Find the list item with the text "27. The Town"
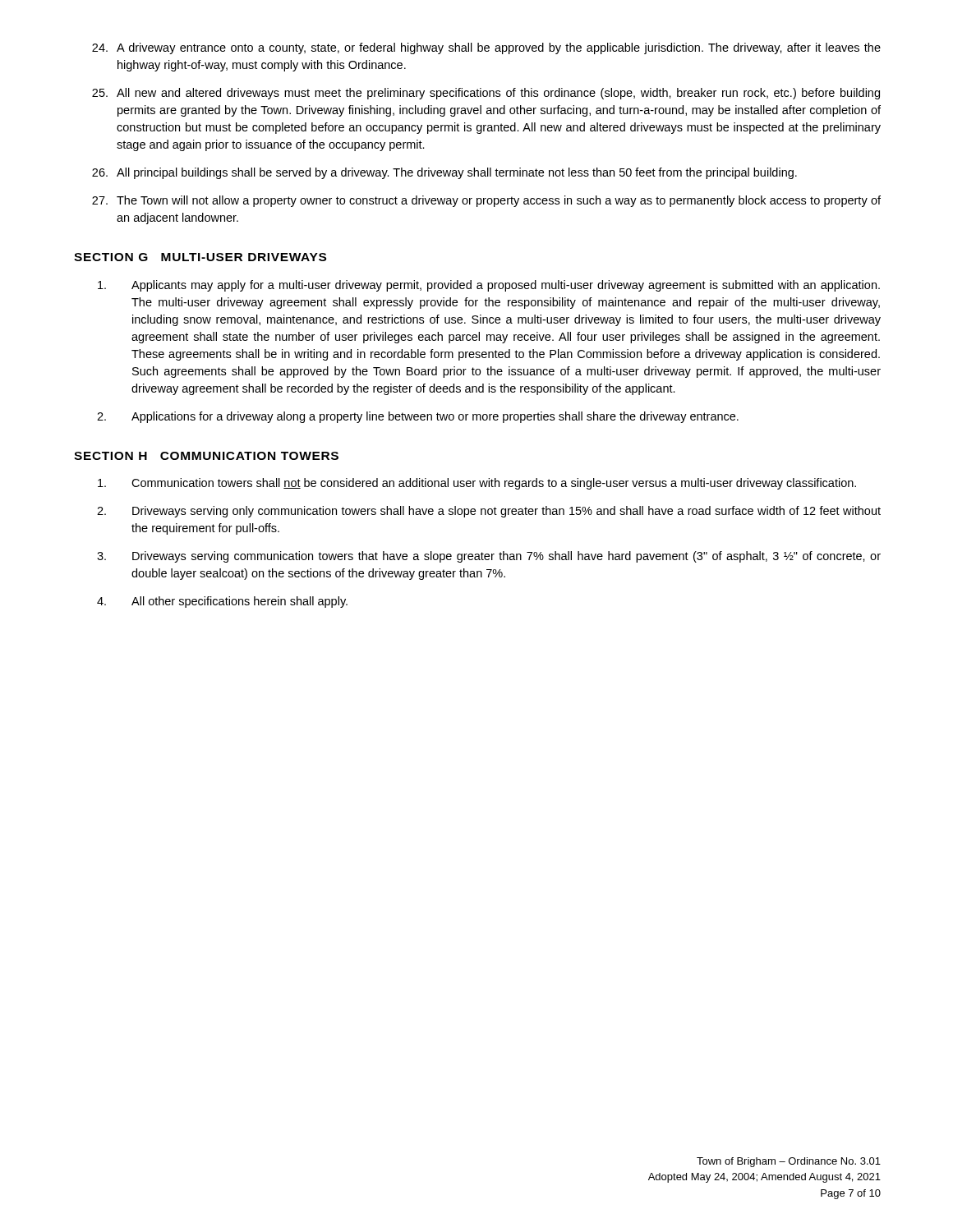953x1232 pixels. [477, 210]
